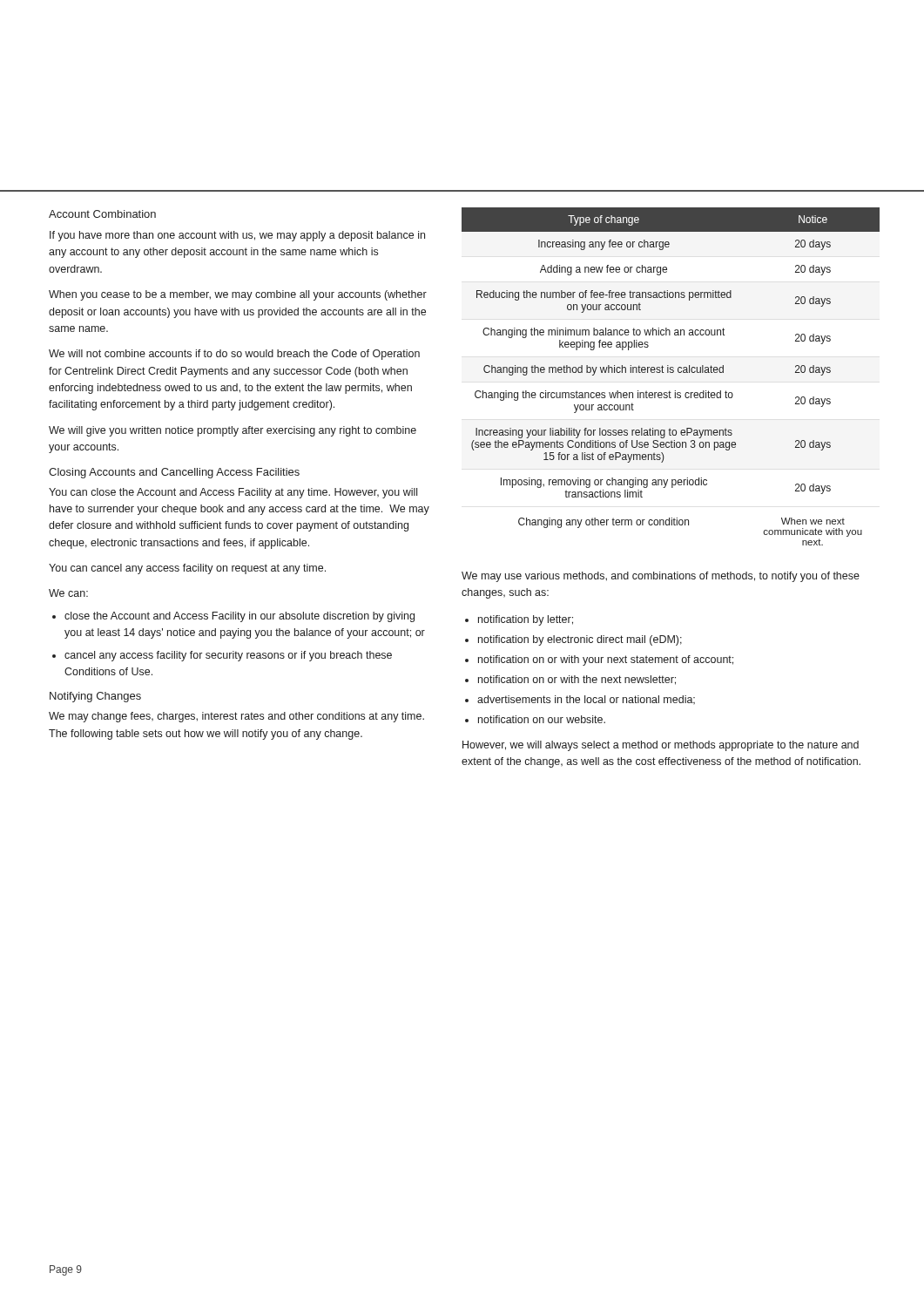
Task: Where does it say "notification on our website."?
Action: pos(542,720)
